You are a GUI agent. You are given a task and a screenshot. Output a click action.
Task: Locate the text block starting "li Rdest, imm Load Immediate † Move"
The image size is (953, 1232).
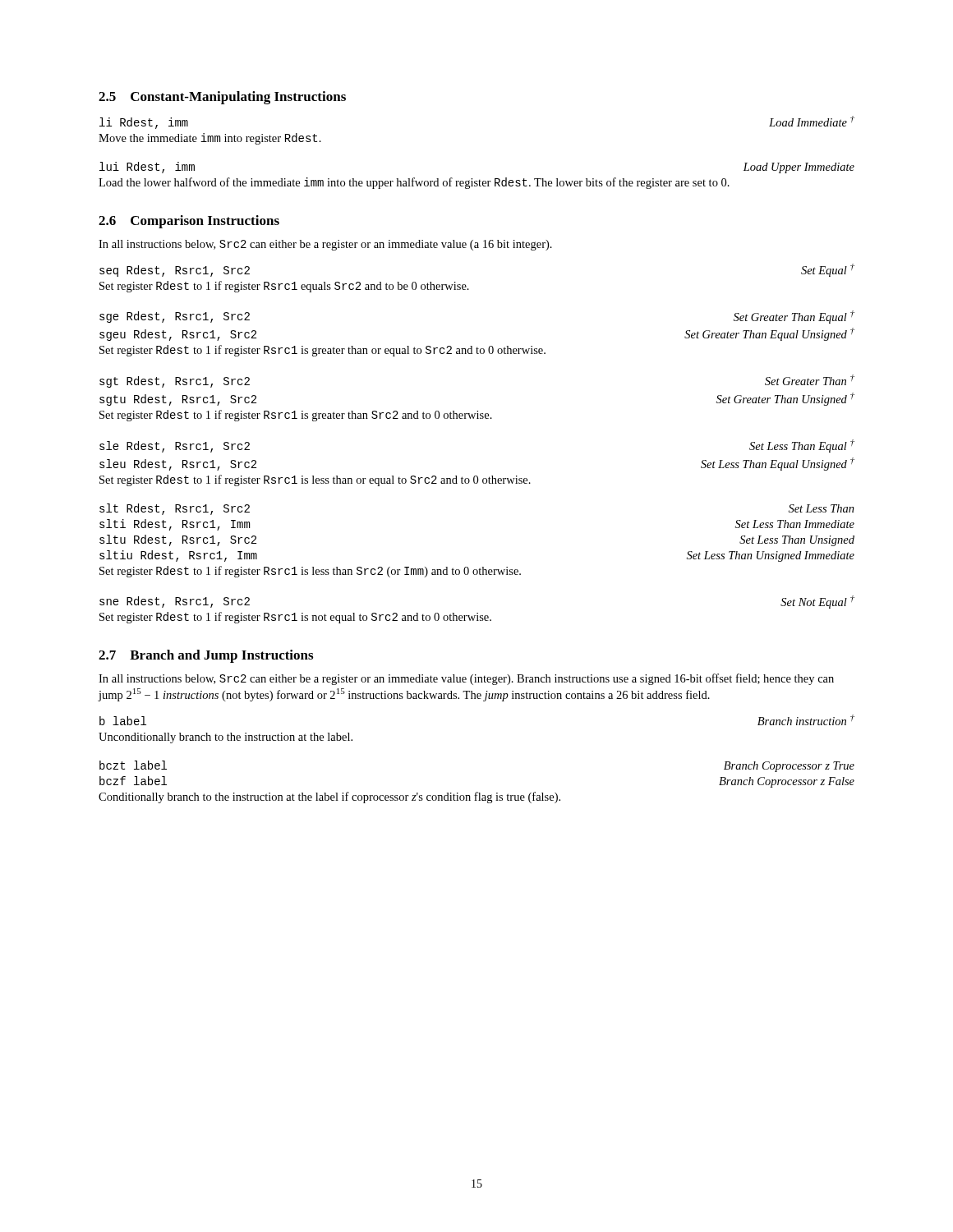point(143,123)
